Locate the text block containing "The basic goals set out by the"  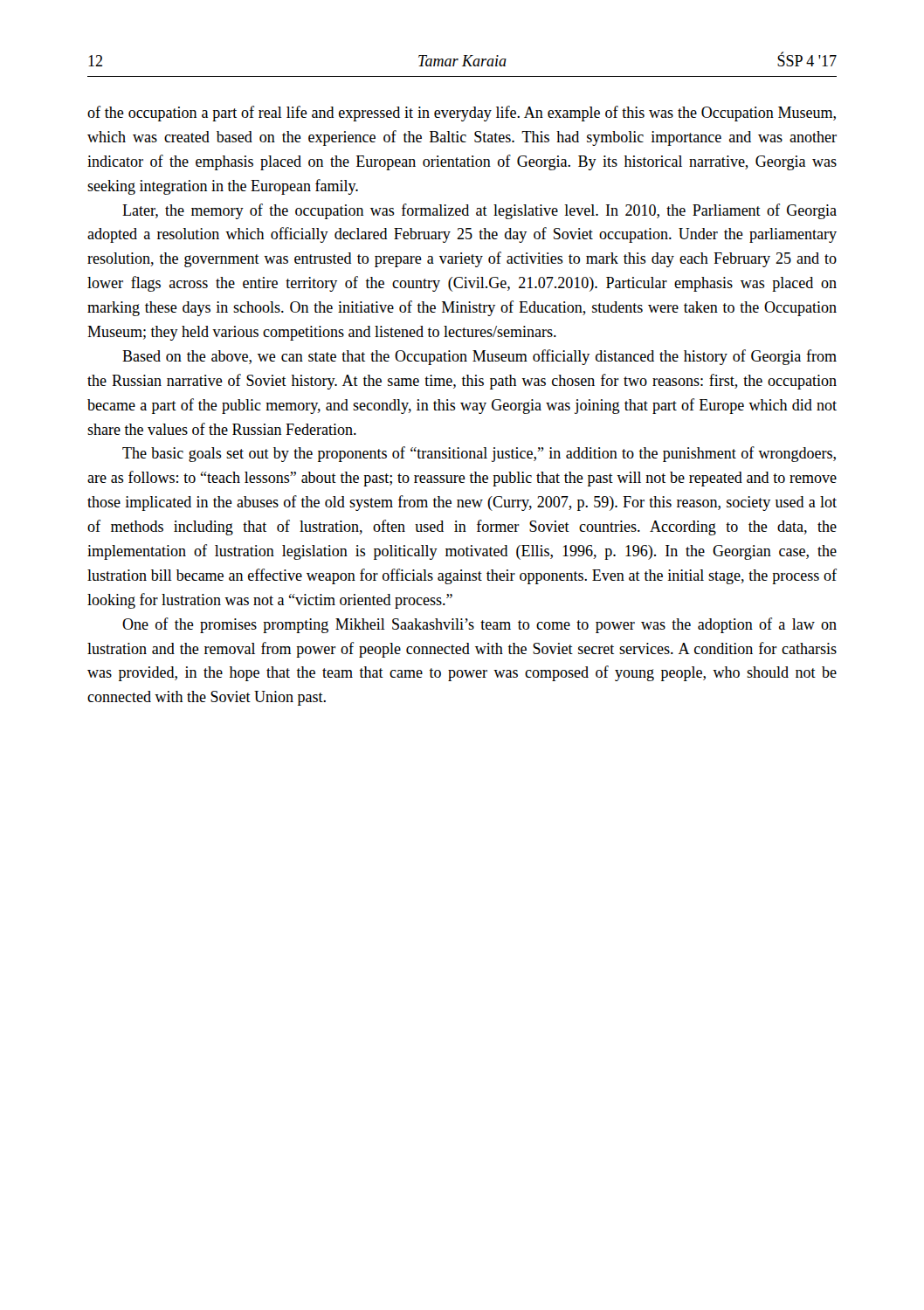click(462, 528)
